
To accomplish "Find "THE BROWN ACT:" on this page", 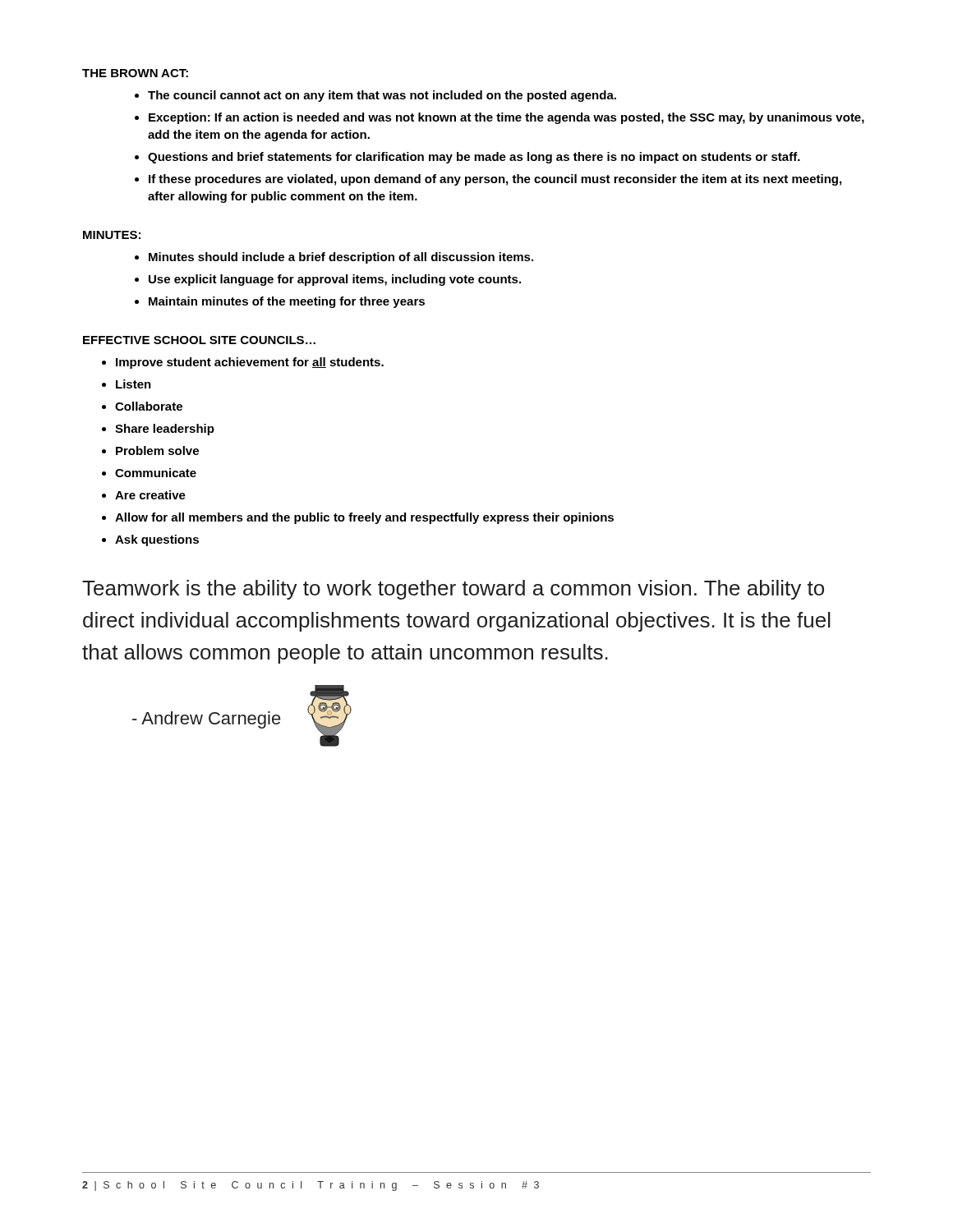I will coord(136,73).
